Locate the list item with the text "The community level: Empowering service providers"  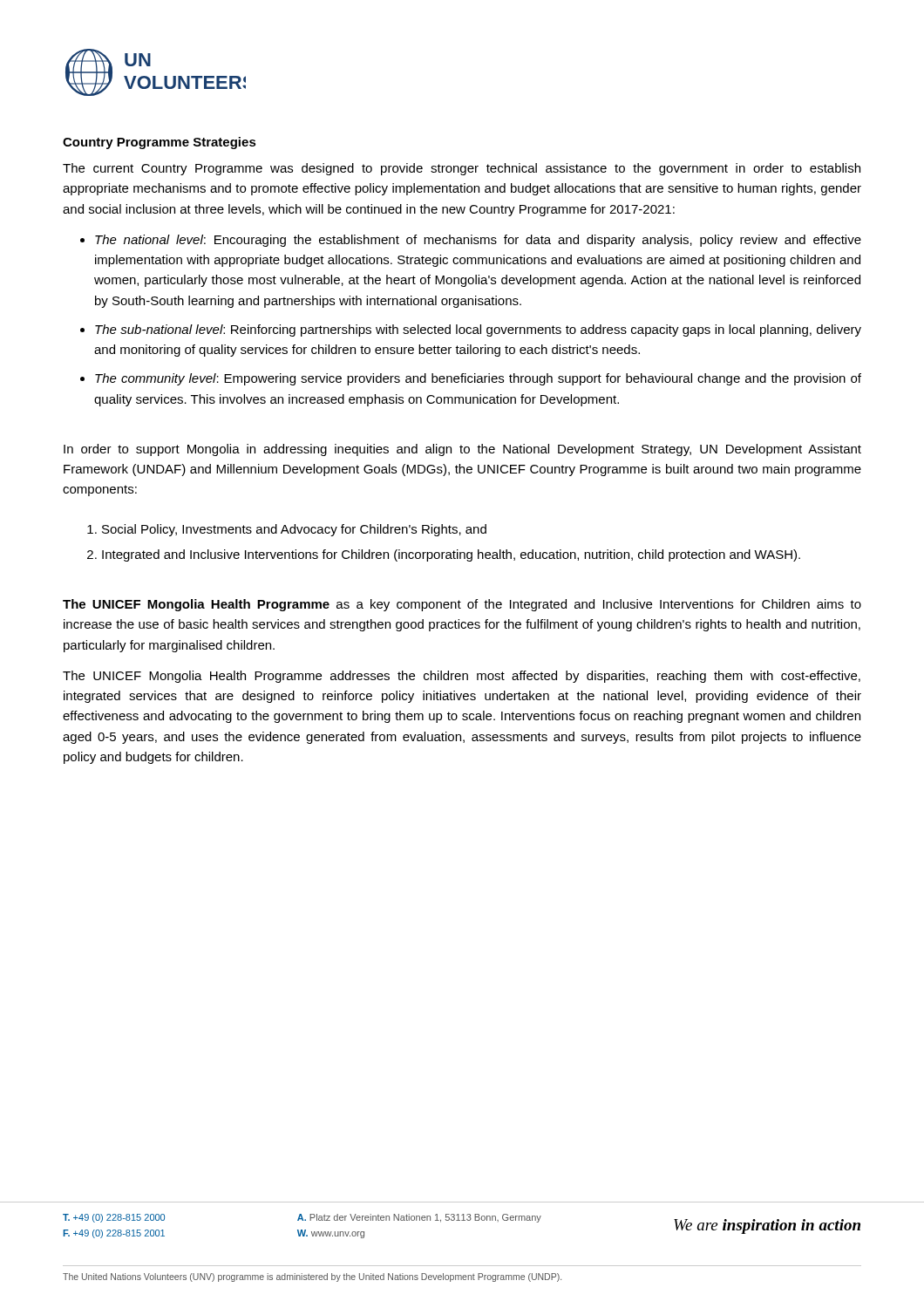coord(478,388)
